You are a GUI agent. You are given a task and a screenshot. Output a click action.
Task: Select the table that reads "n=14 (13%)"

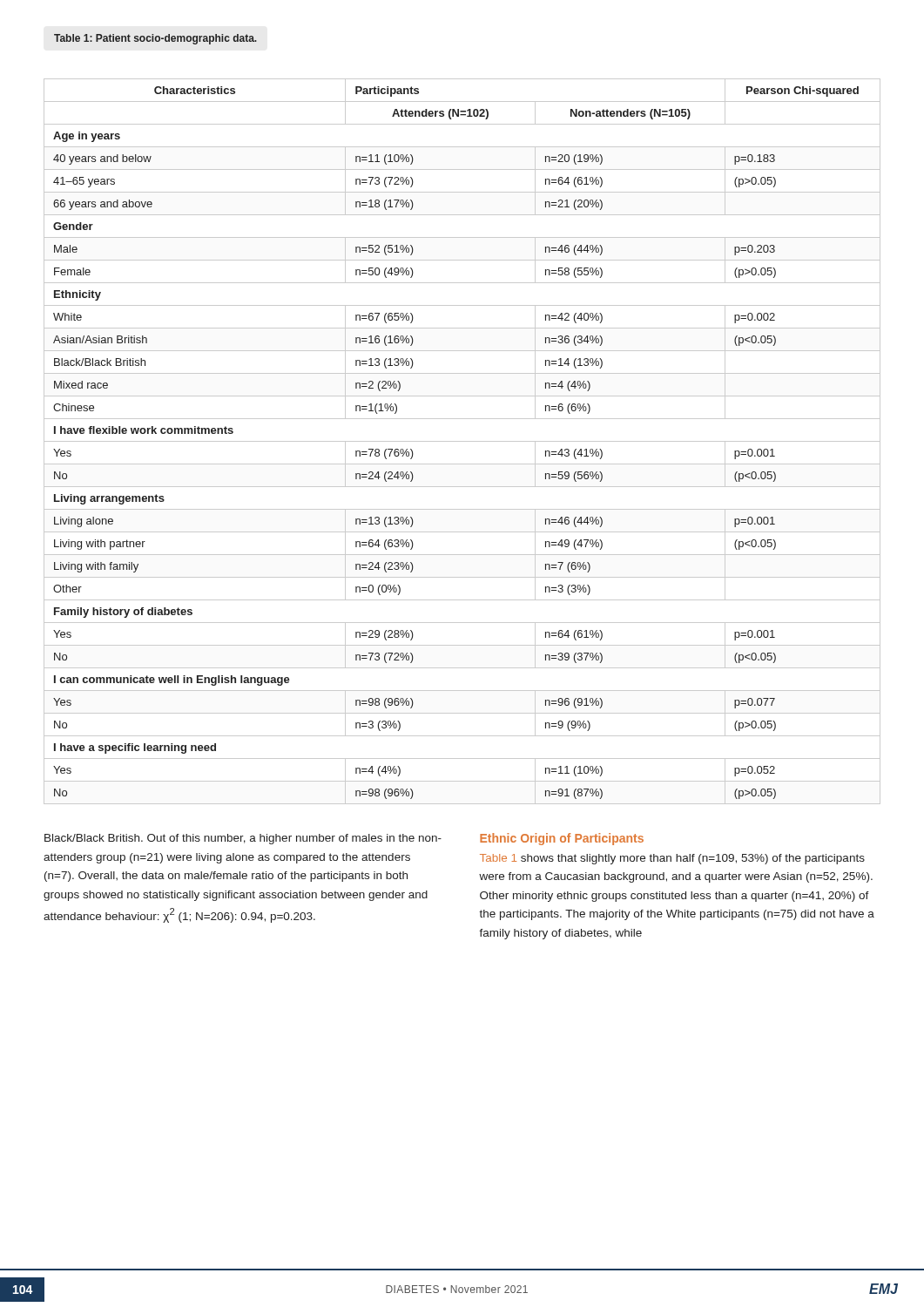tap(462, 441)
